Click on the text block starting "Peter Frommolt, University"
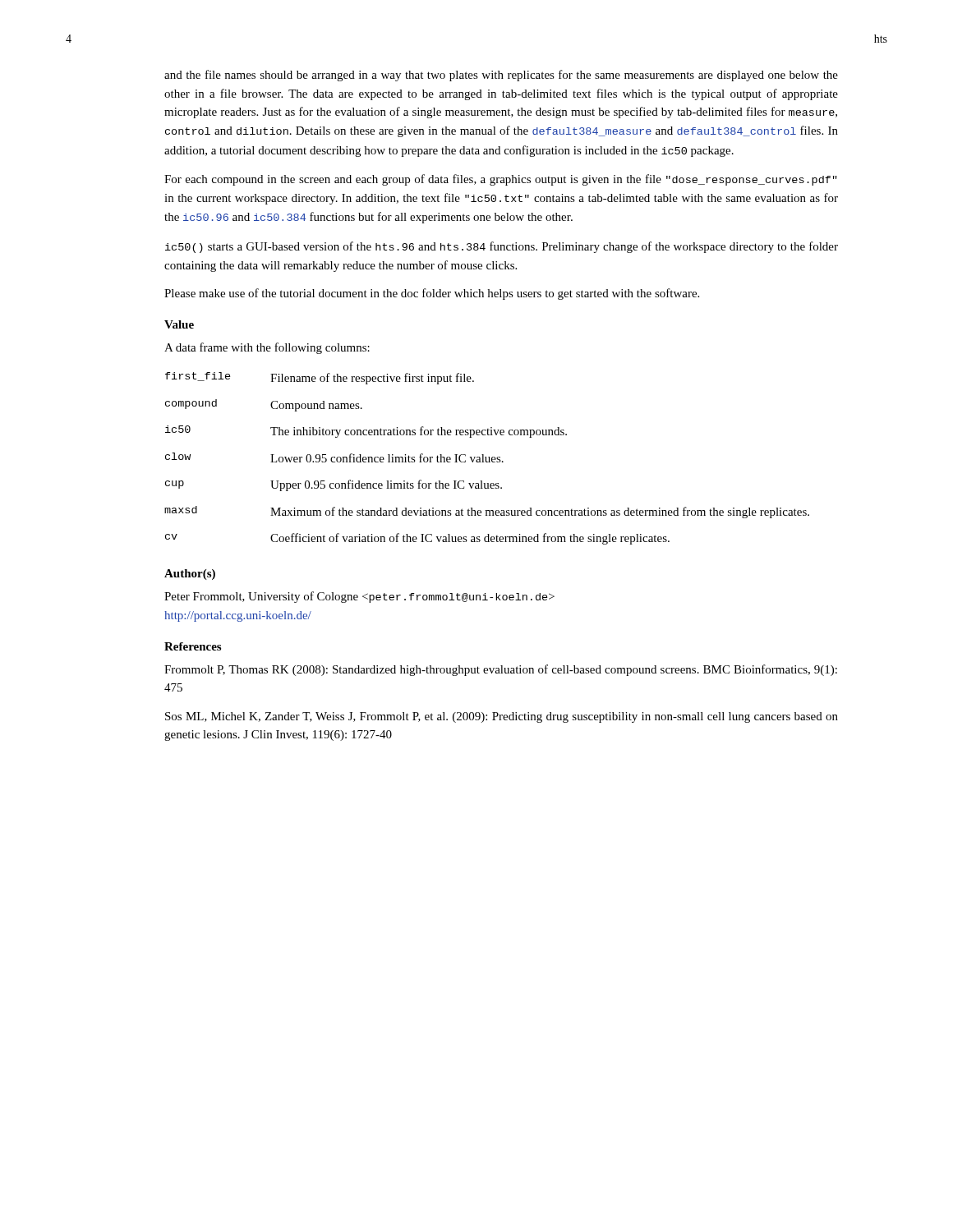Screen dimensions: 1232x953 pos(501,606)
